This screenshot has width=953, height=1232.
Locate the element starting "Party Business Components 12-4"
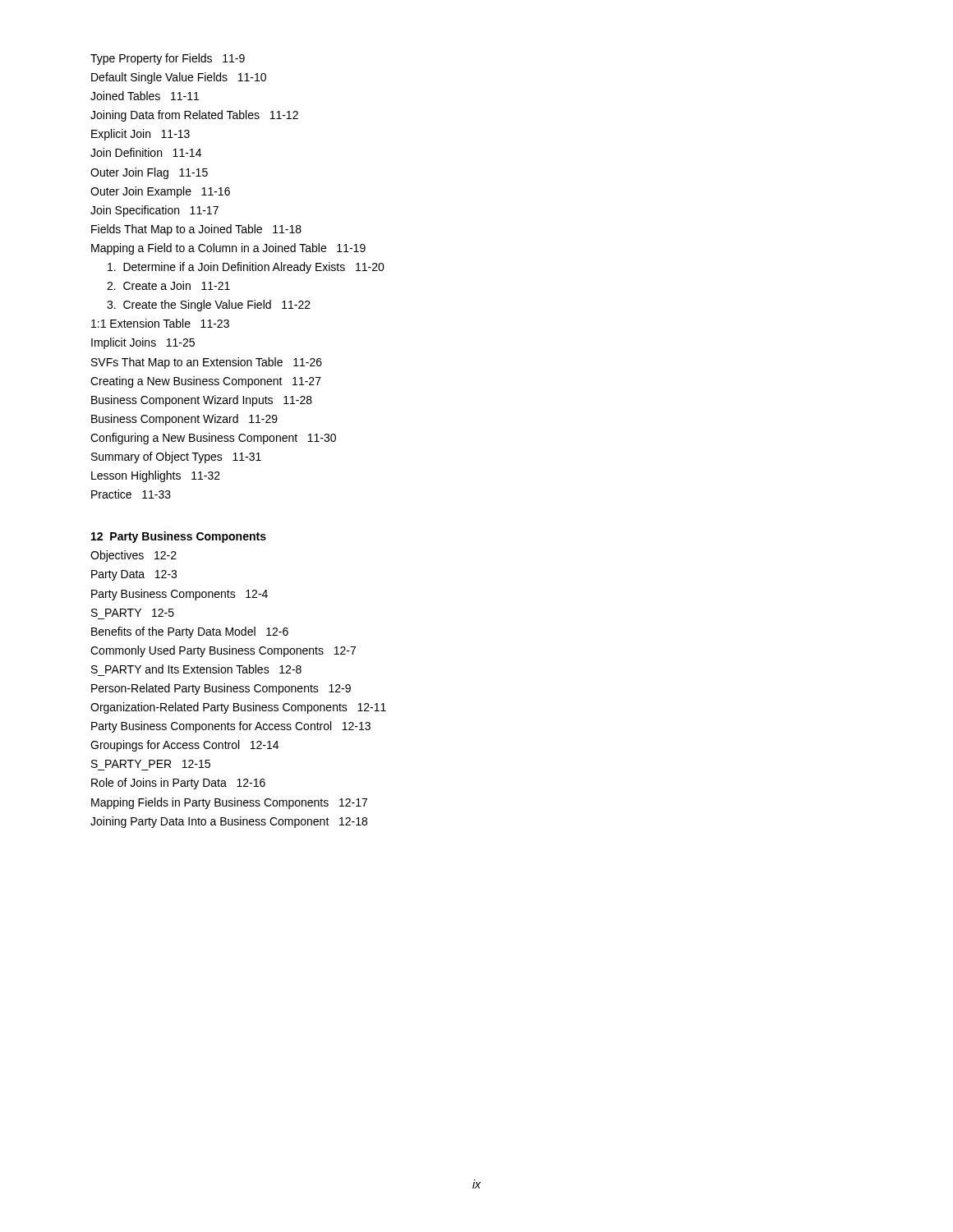coord(179,593)
